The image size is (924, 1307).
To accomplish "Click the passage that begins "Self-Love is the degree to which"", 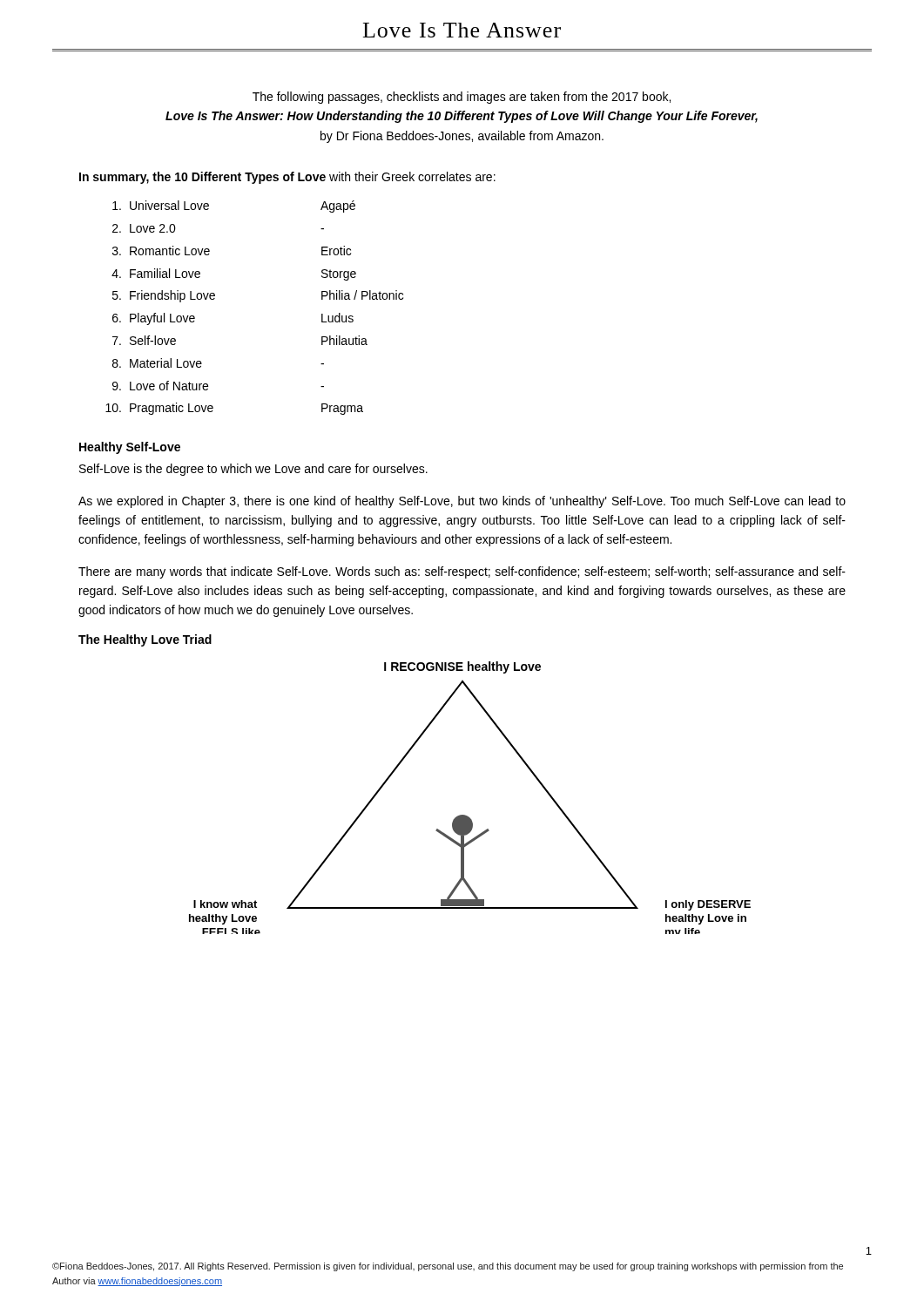I will point(253,469).
